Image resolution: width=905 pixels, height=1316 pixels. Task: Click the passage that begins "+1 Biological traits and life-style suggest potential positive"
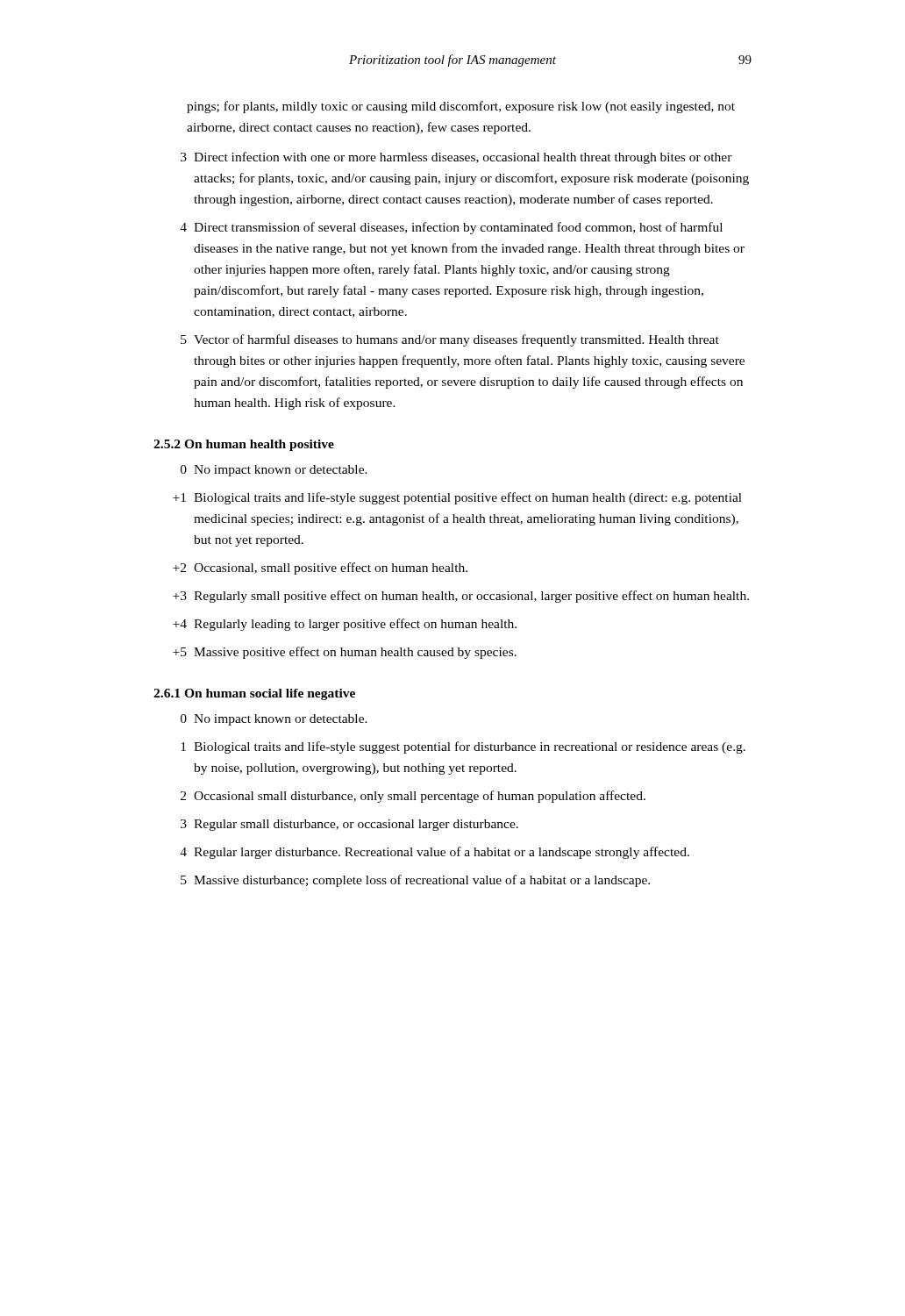452,519
